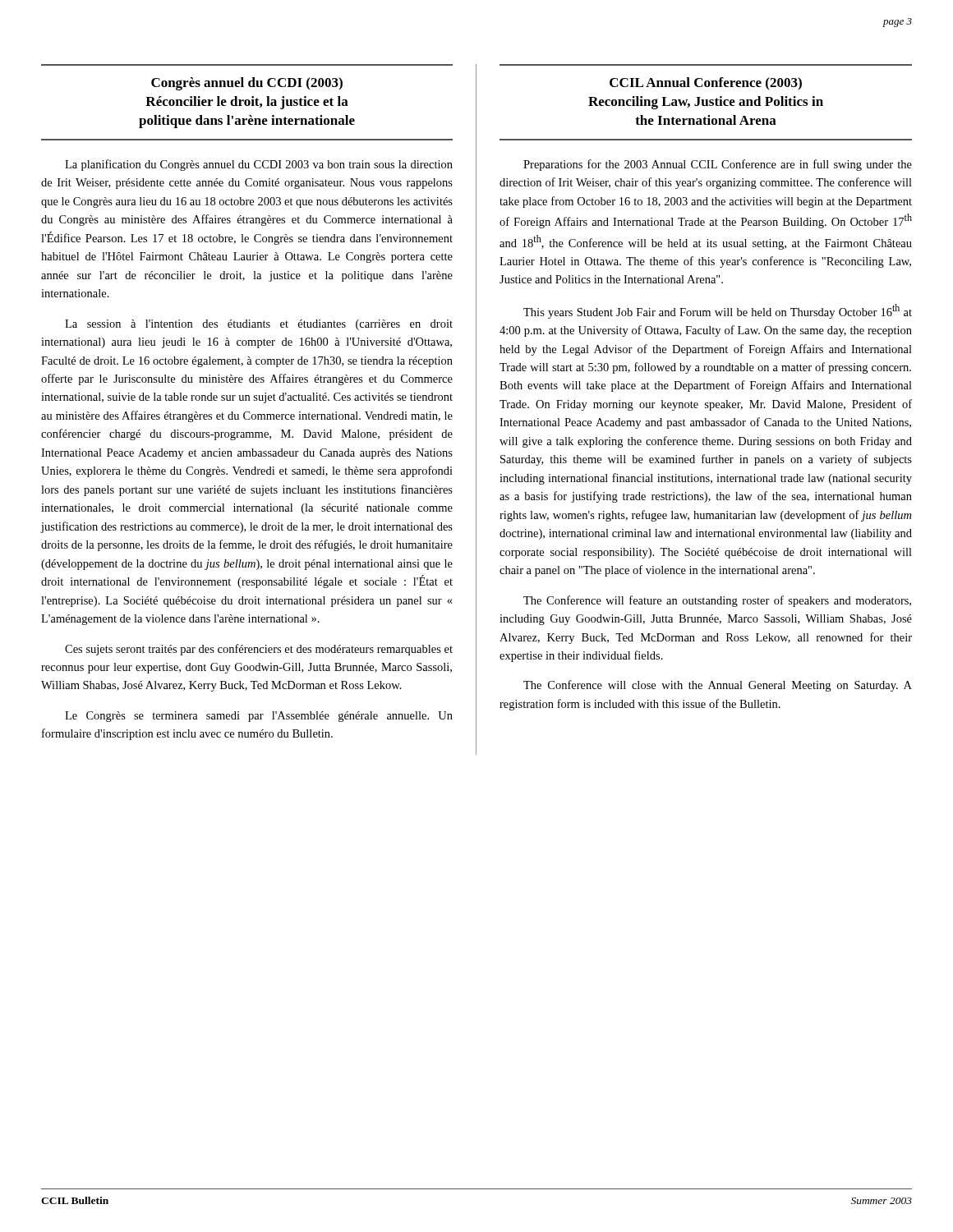This screenshot has height=1232, width=953.
Task: Click the passage that begins "La planification du Congrès annuel du CCDI 2003"
Action: (x=247, y=229)
